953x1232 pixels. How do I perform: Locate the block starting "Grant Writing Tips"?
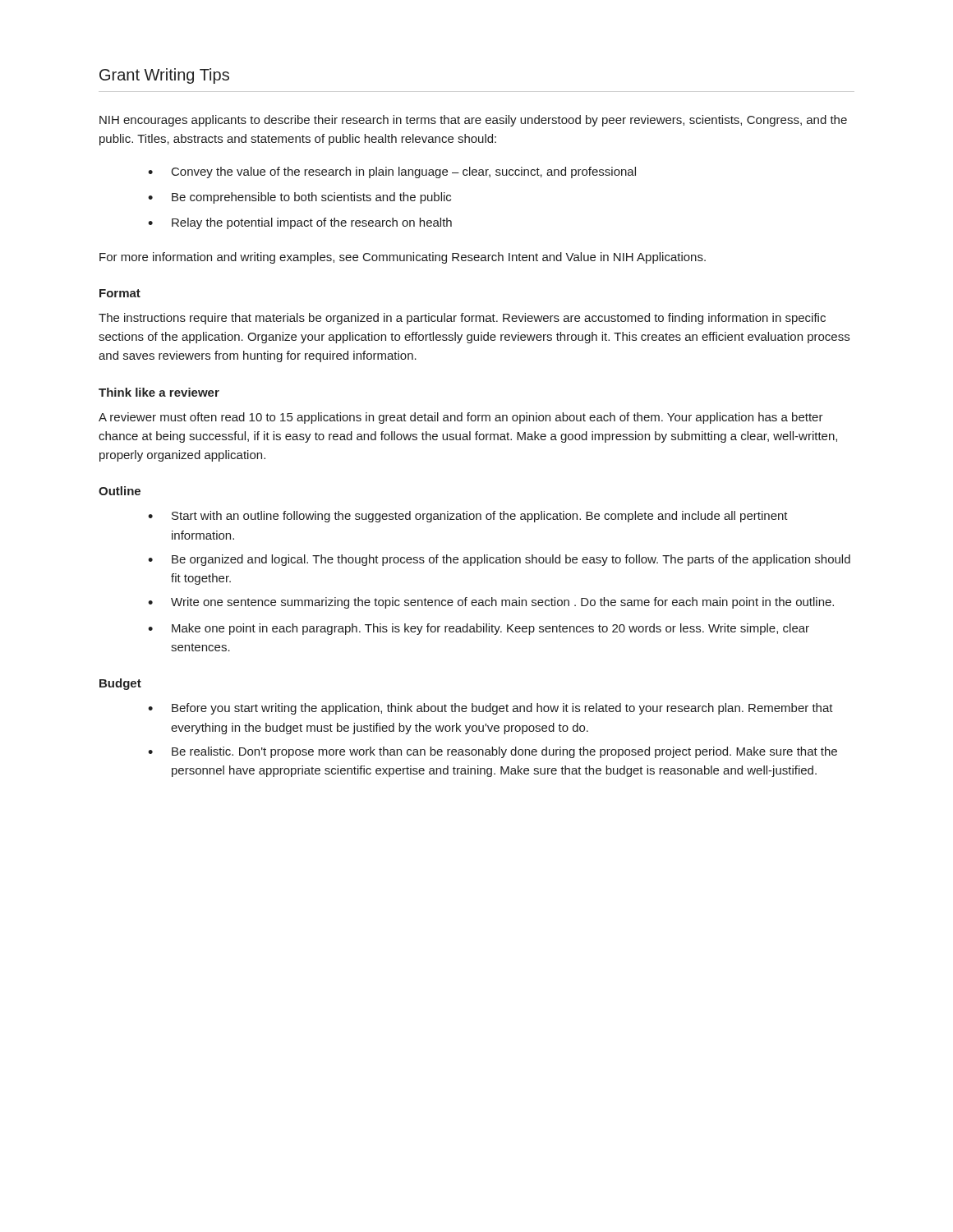(x=164, y=75)
